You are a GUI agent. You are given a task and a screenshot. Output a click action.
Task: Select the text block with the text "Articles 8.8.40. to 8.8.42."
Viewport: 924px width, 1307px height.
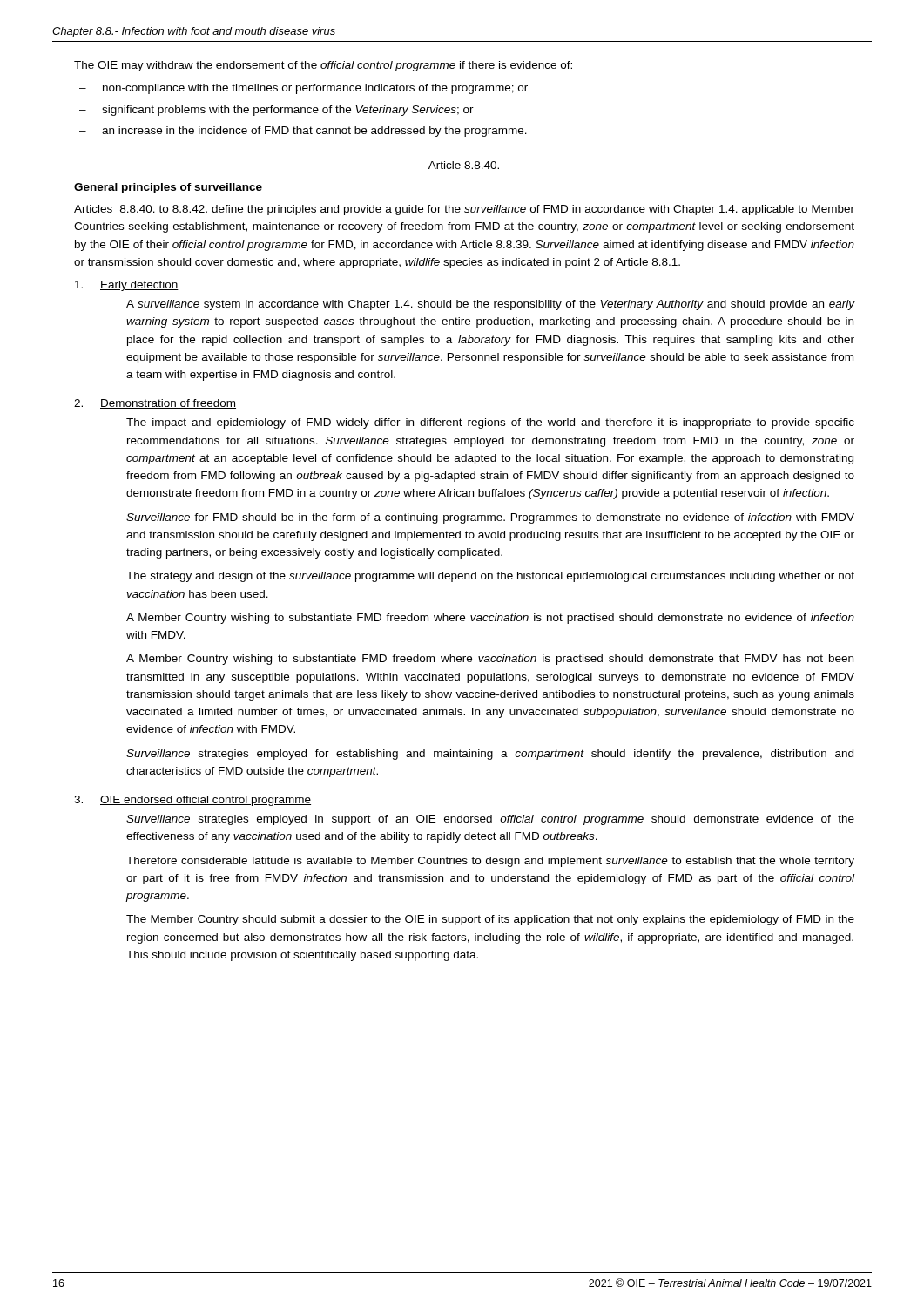pyautogui.click(x=464, y=236)
